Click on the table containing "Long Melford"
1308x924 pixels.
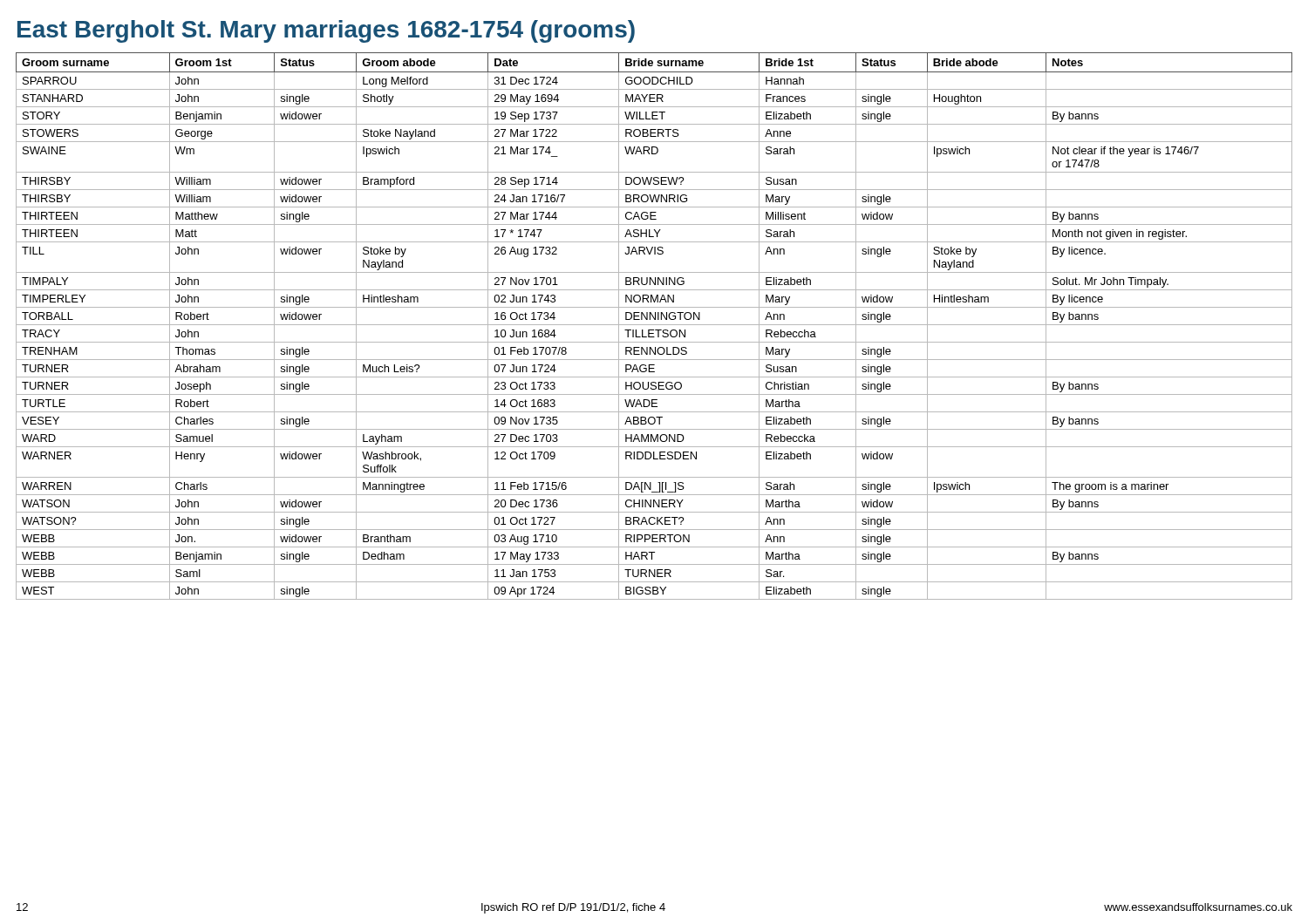click(654, 326)
